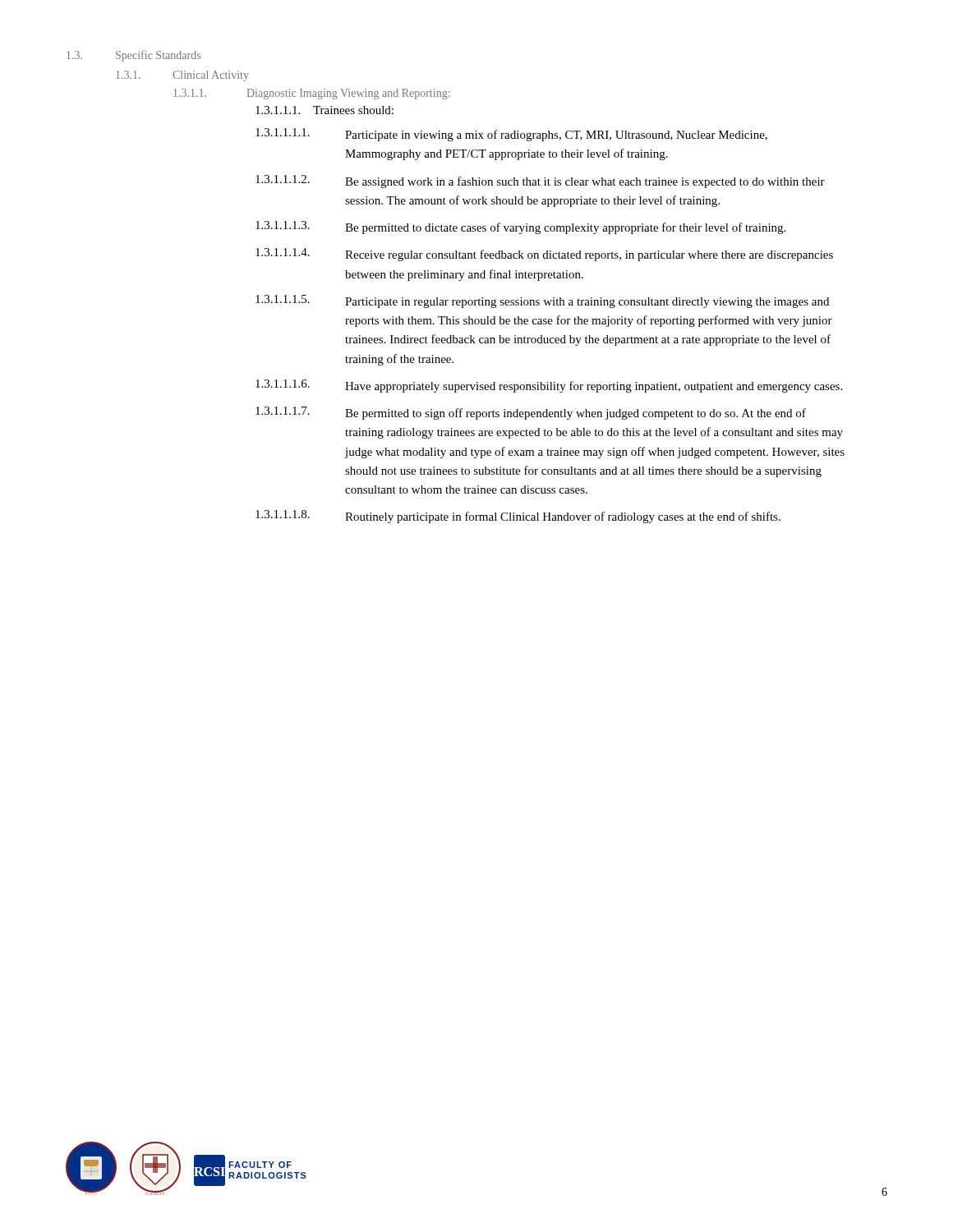Select the list item that reads "3.1.1.1.4. Receive regular consultant feedback on dictated"
Screen dimensions: 1232x953
click(x=550, y=265)
